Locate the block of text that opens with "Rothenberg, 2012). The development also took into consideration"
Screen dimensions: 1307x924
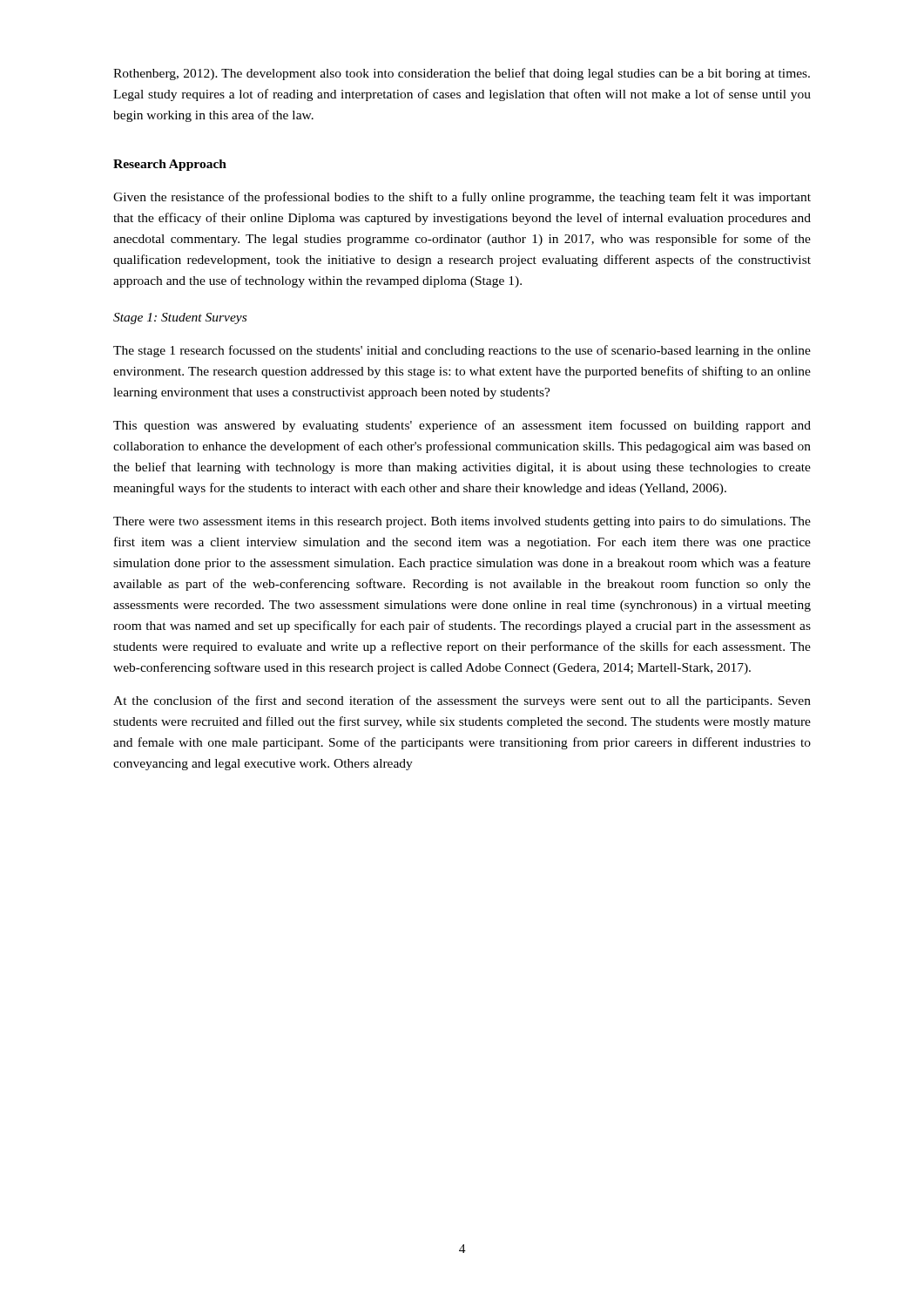pyautogui.click(x=462, y=94)
